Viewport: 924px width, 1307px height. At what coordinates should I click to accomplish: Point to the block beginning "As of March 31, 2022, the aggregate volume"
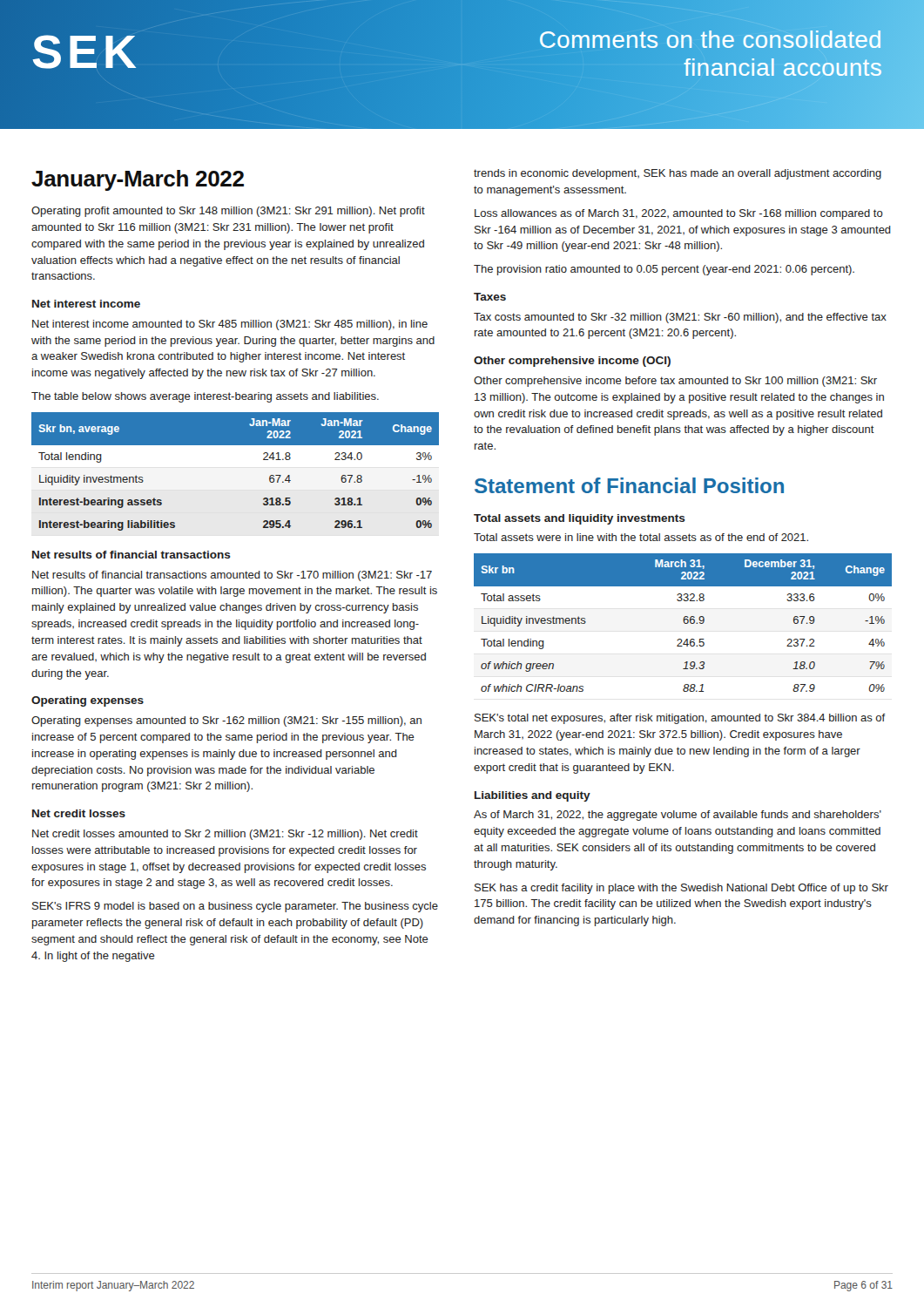tap(678, 816)
